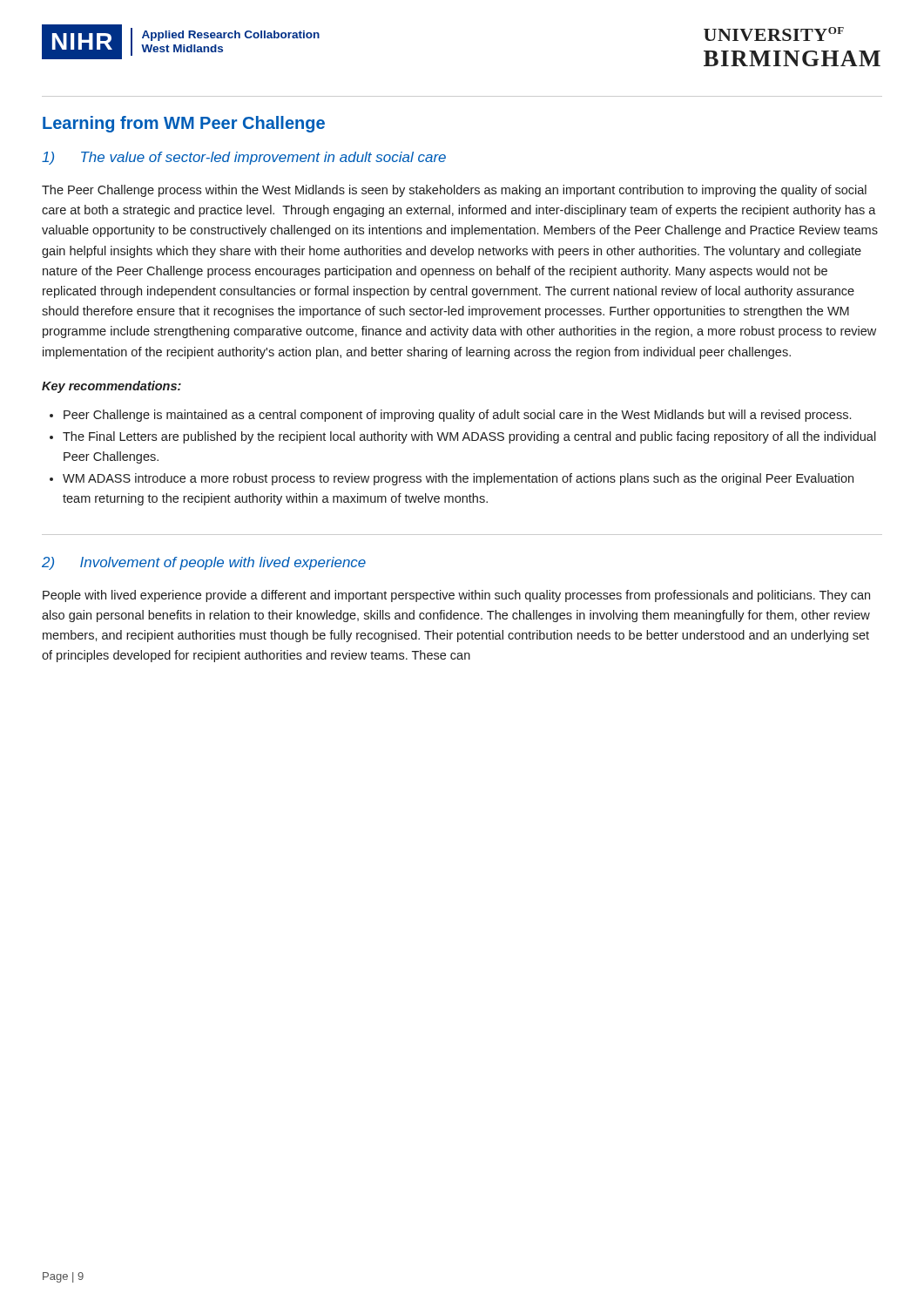
Task: Find the text block starting "The Peer Challenge process"
Action: [460, 271]
